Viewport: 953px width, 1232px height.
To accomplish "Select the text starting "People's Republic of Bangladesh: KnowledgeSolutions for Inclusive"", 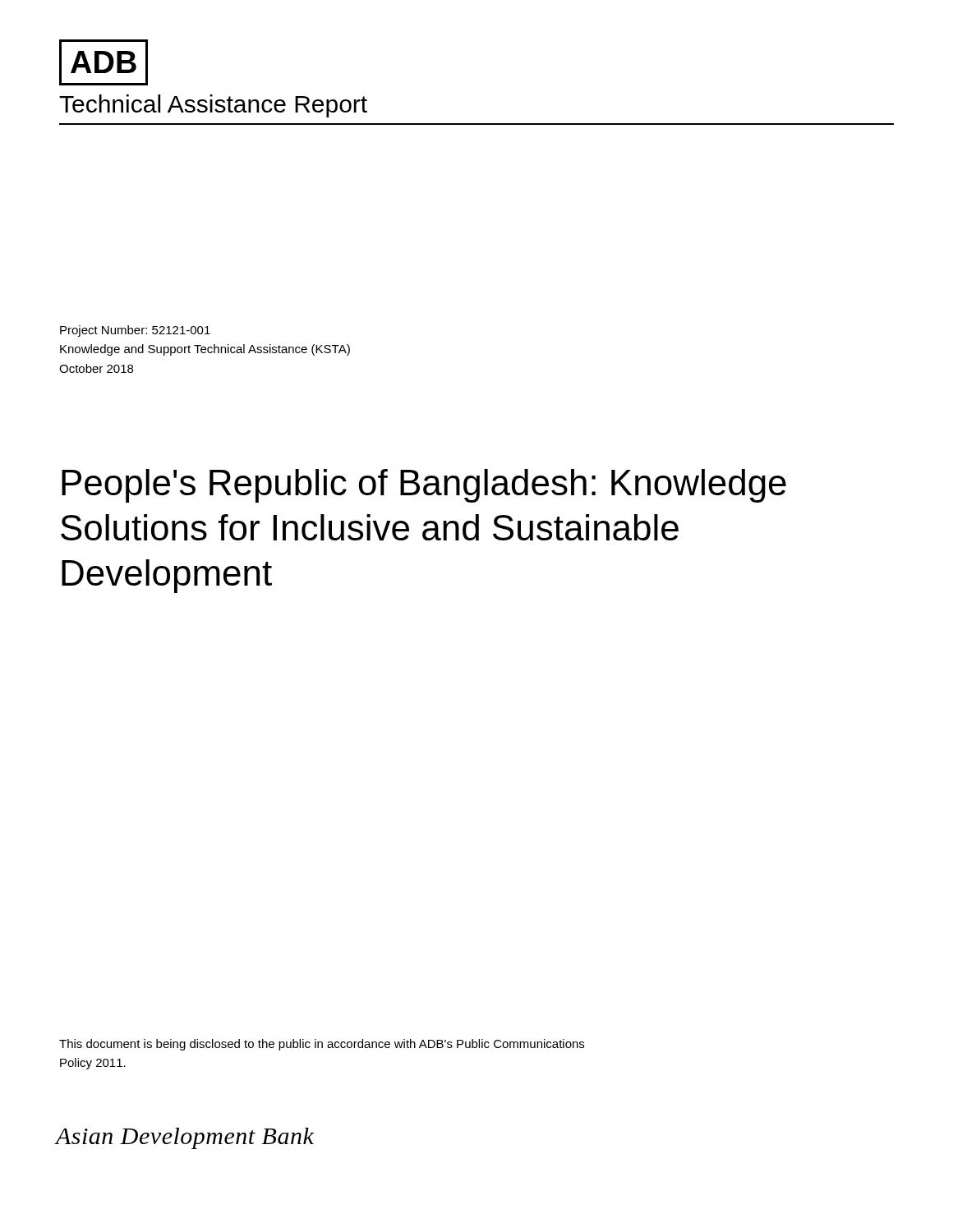I will click(476, 528).
